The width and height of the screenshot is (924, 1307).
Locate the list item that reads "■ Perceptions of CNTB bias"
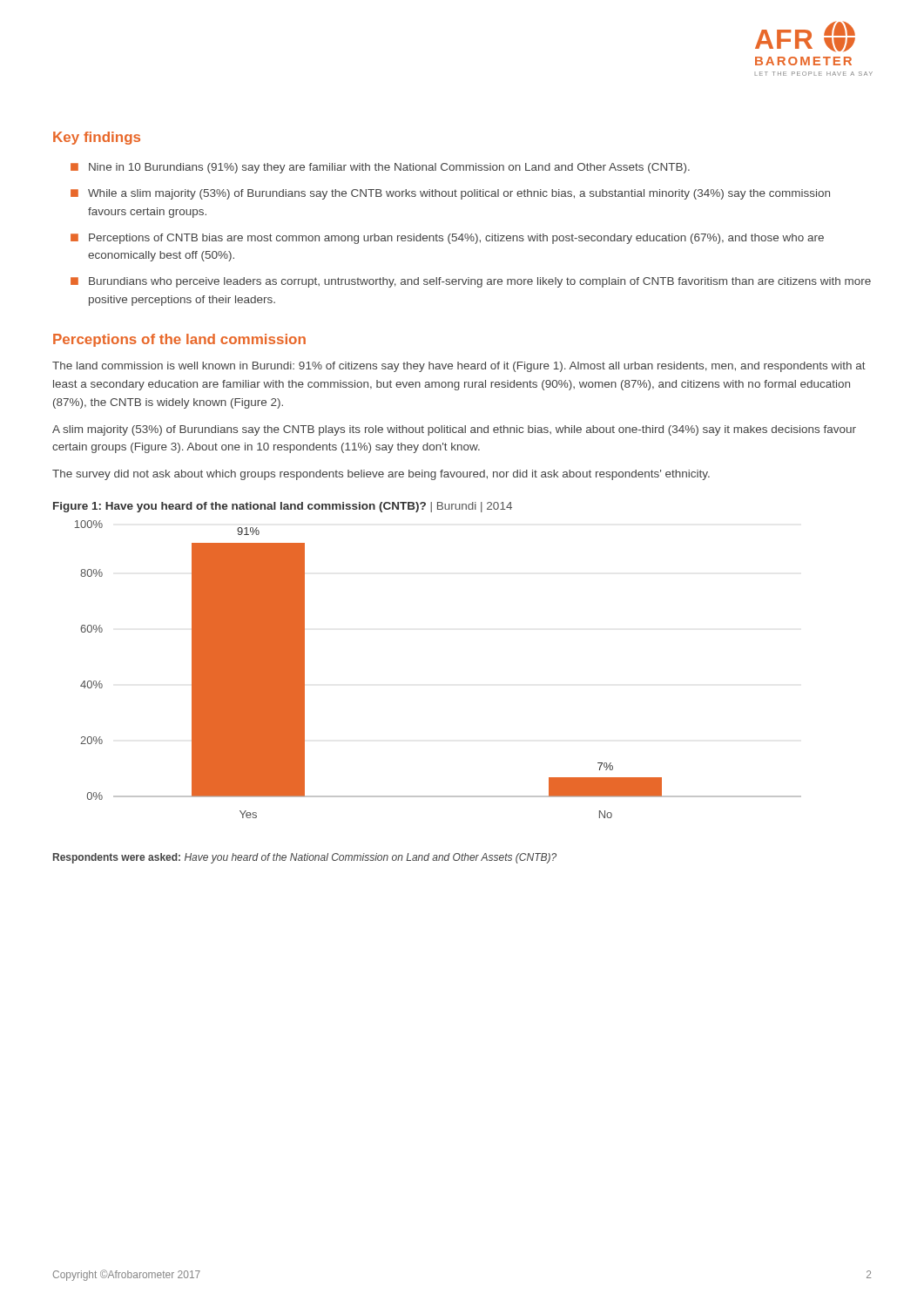click(471, 247)
